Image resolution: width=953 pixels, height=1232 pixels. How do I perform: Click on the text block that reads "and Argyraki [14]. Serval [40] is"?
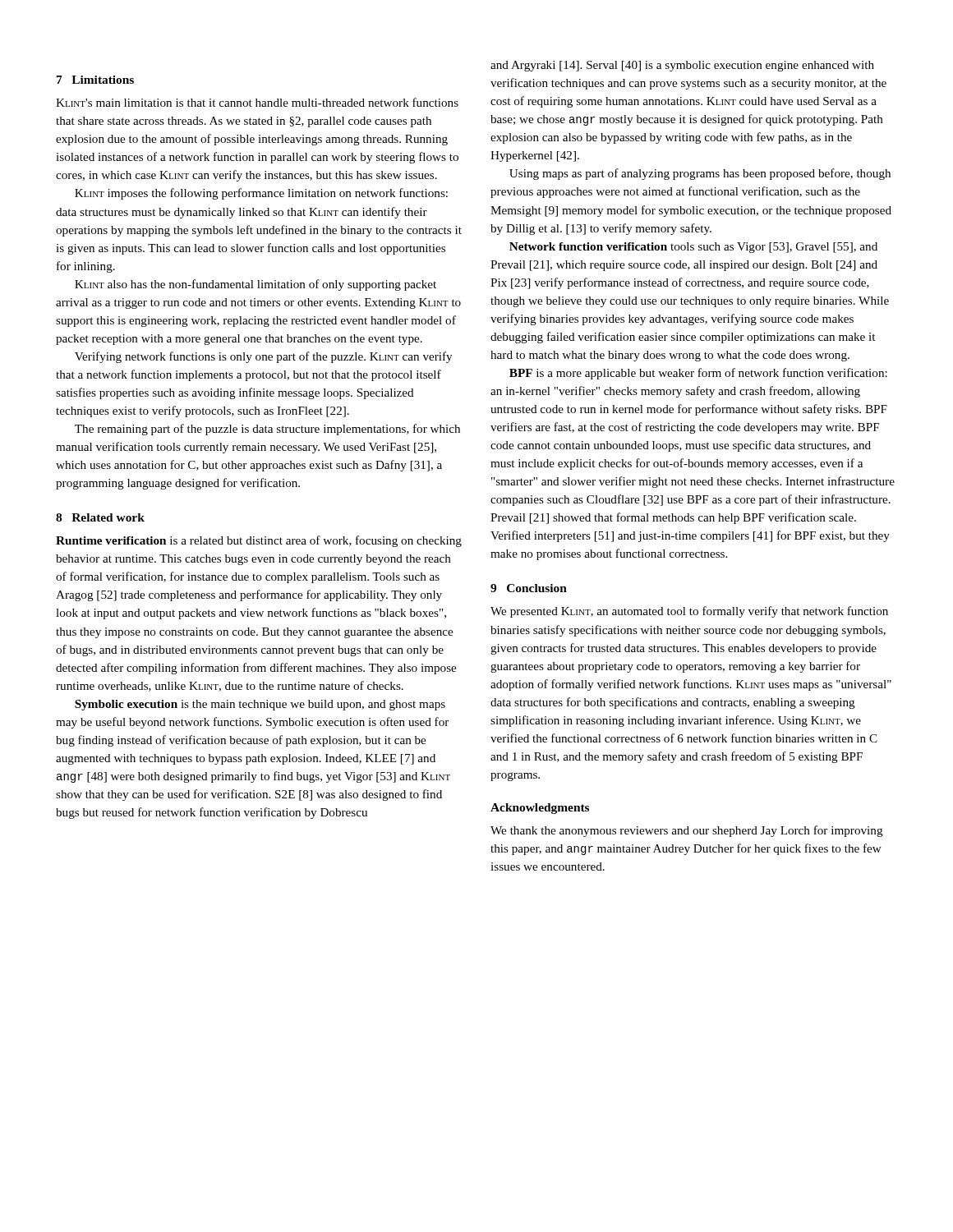[694, 309]
